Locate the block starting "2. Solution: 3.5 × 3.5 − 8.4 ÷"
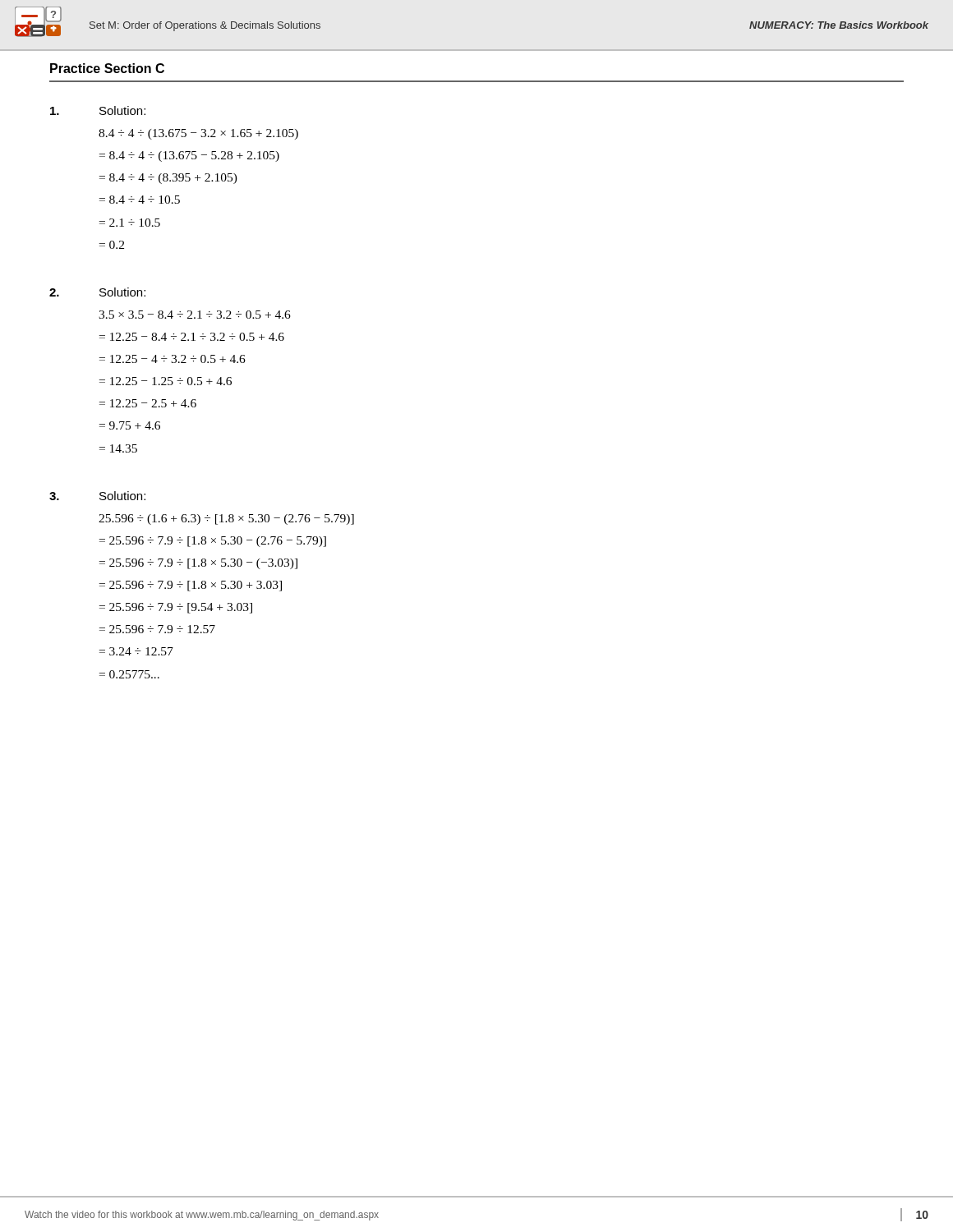Screen dimensions: 1232x953 click(97, 292)
